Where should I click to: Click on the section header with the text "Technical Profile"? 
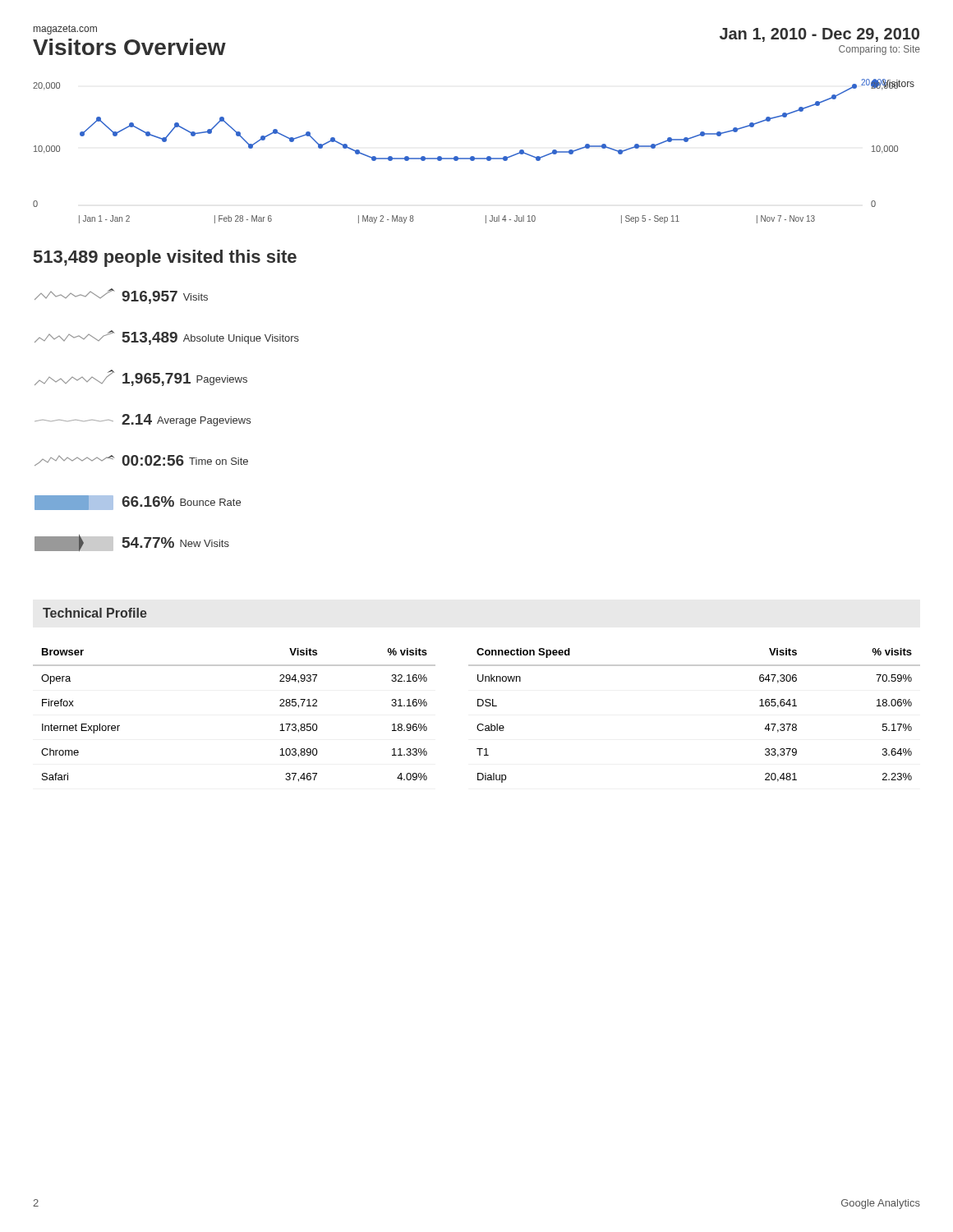(x=95, y=613)
